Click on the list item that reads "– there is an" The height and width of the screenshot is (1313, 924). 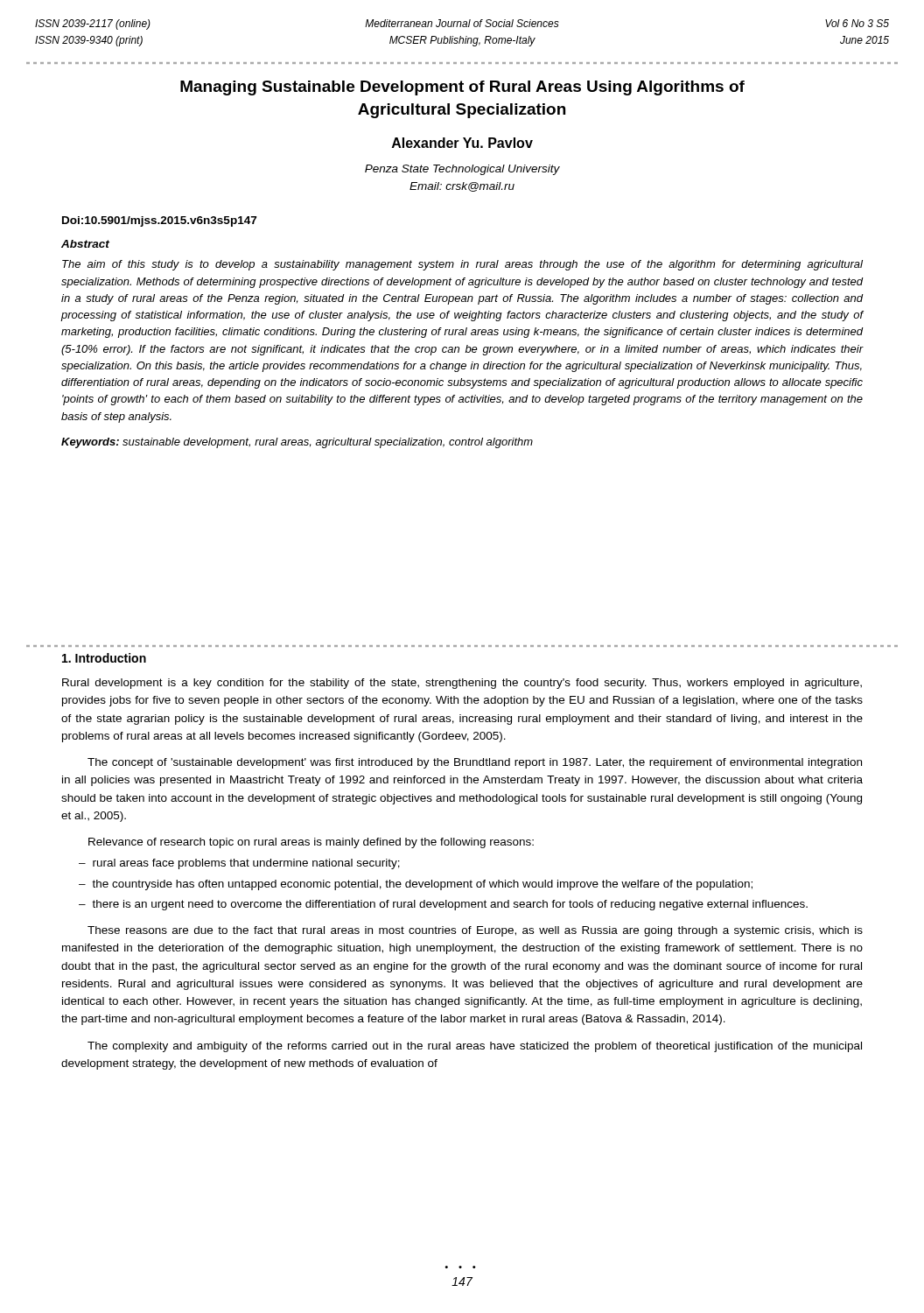(444, 904)
